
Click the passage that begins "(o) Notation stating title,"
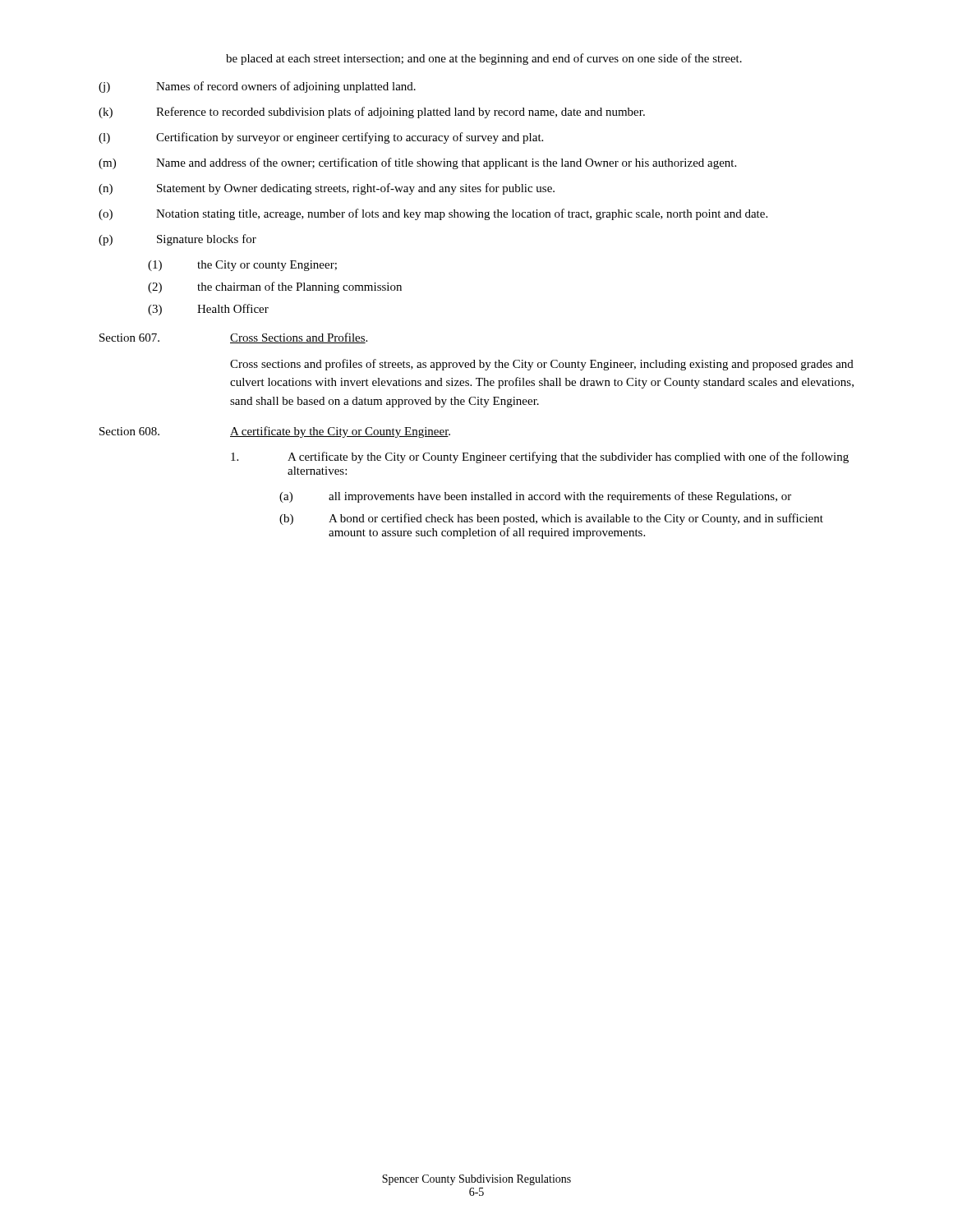tap(476, 214)
